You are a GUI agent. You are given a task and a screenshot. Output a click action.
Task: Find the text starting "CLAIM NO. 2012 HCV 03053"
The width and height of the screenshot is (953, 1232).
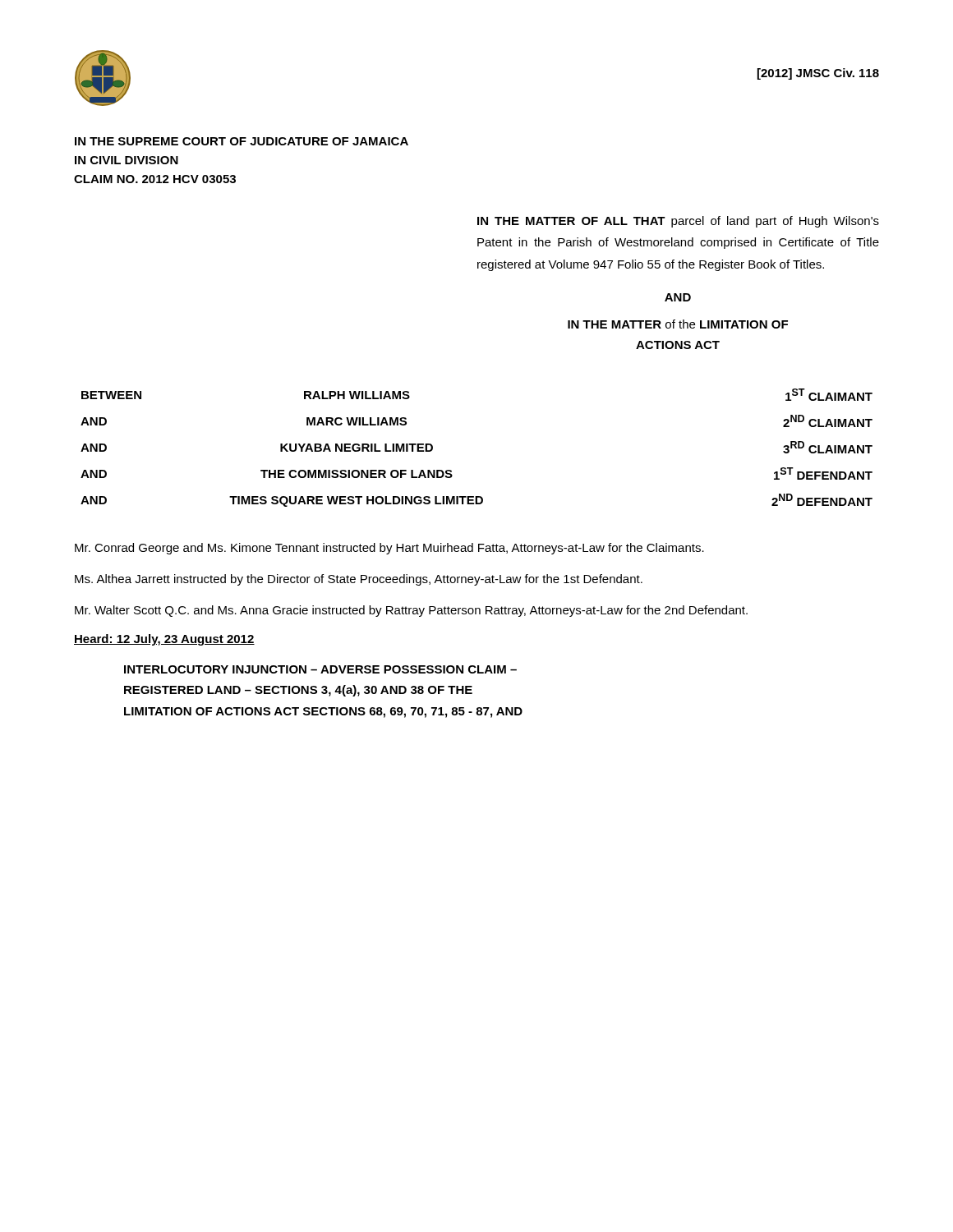pyautogui.click(x=155, y=179)
